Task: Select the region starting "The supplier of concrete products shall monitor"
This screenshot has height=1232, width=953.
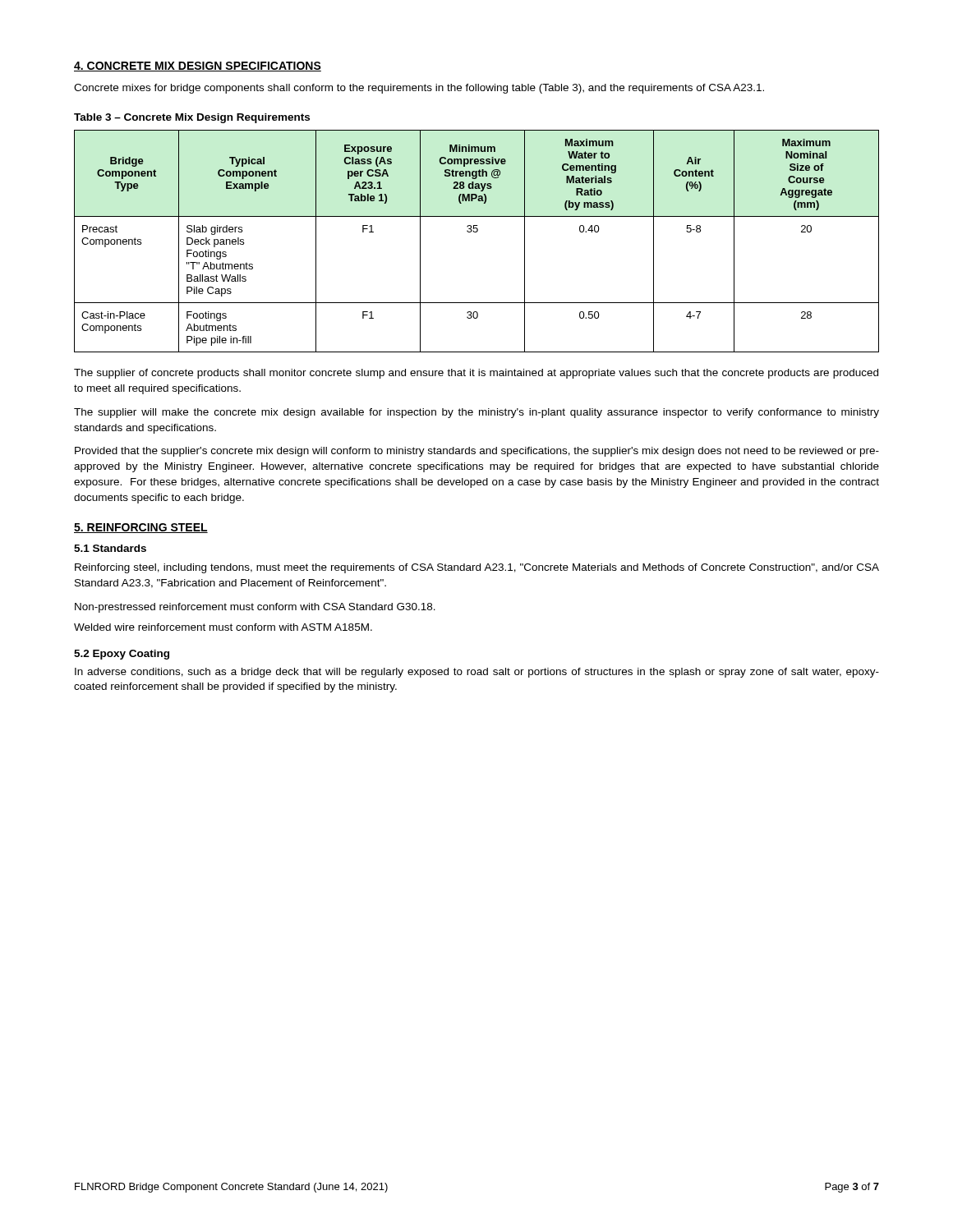Action: [476, 380]
